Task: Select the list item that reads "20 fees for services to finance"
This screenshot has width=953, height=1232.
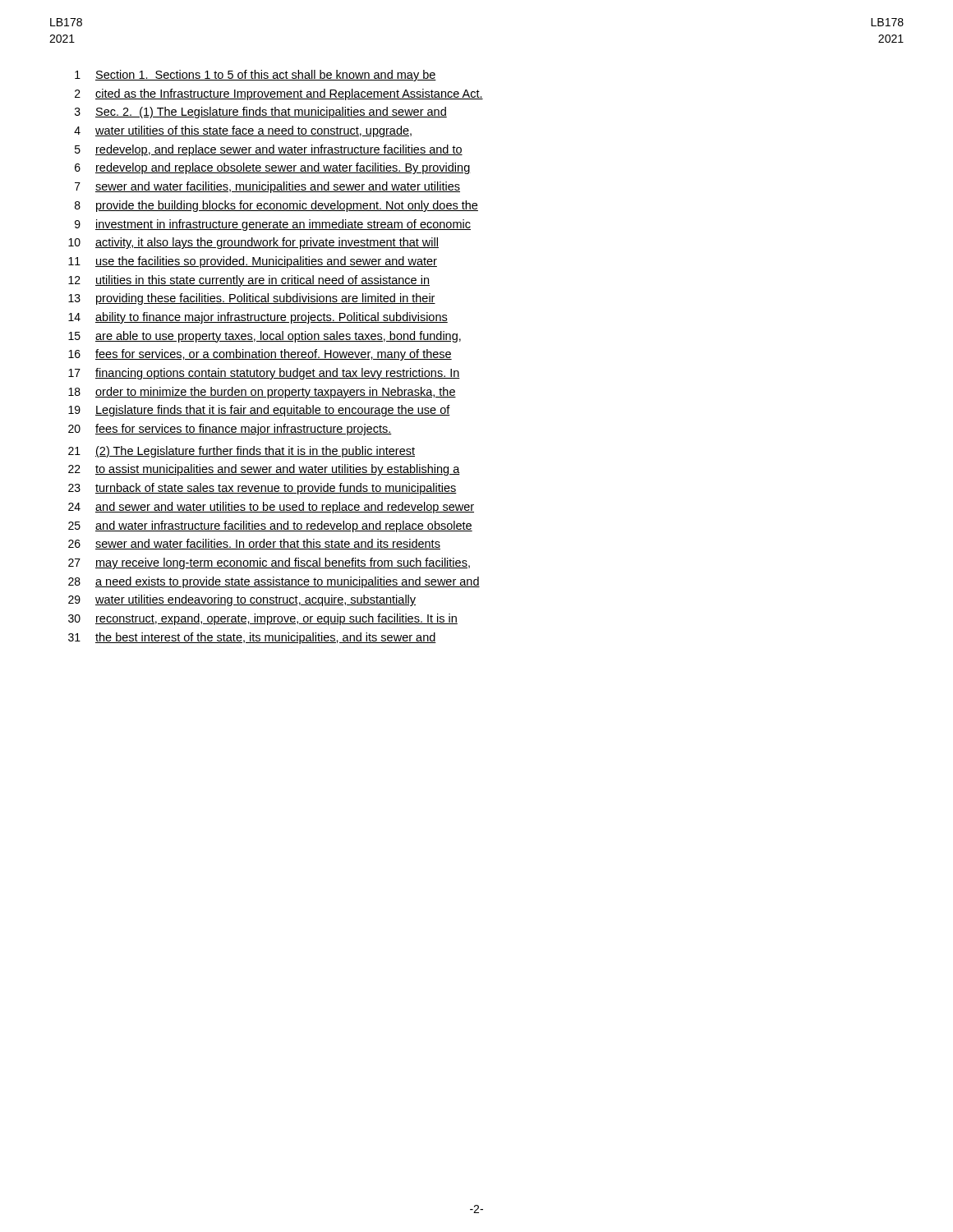Action: coord(230,430)
